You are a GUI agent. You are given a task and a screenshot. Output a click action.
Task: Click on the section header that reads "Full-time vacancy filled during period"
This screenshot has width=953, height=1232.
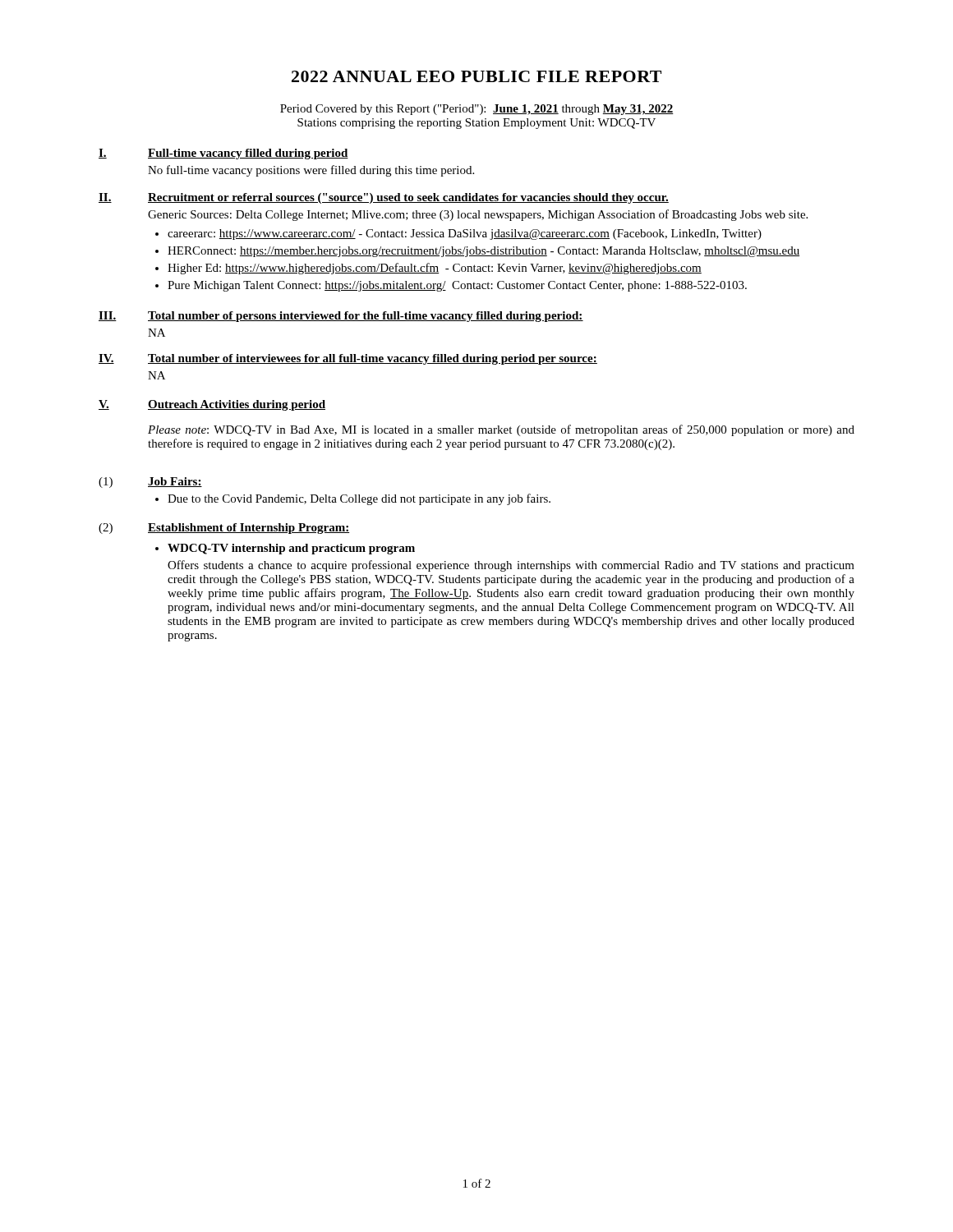coord(248,153)
